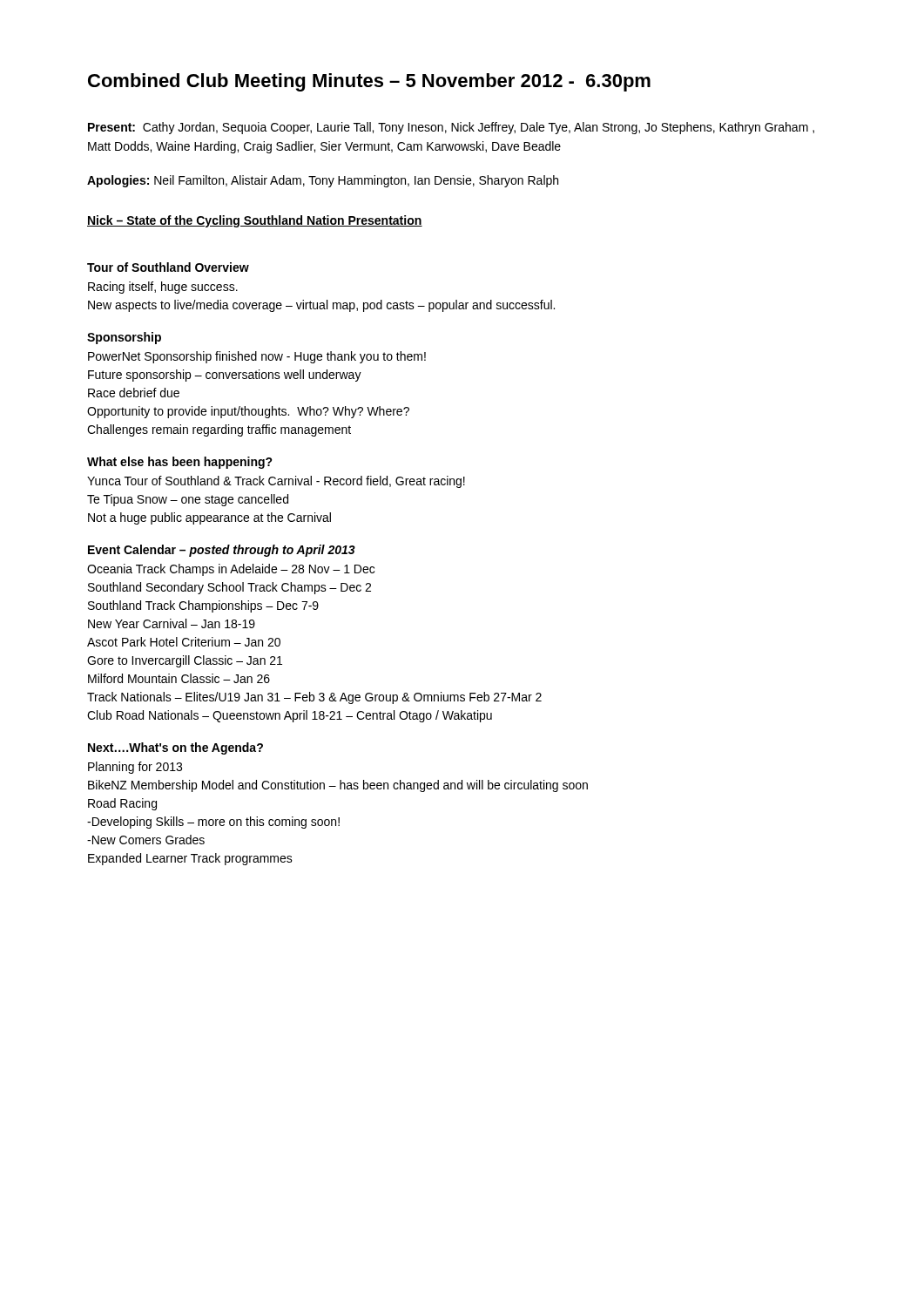Click on the text block starting "Oceania Track Champs in"

pyautogui.click(x=231, y=569)
